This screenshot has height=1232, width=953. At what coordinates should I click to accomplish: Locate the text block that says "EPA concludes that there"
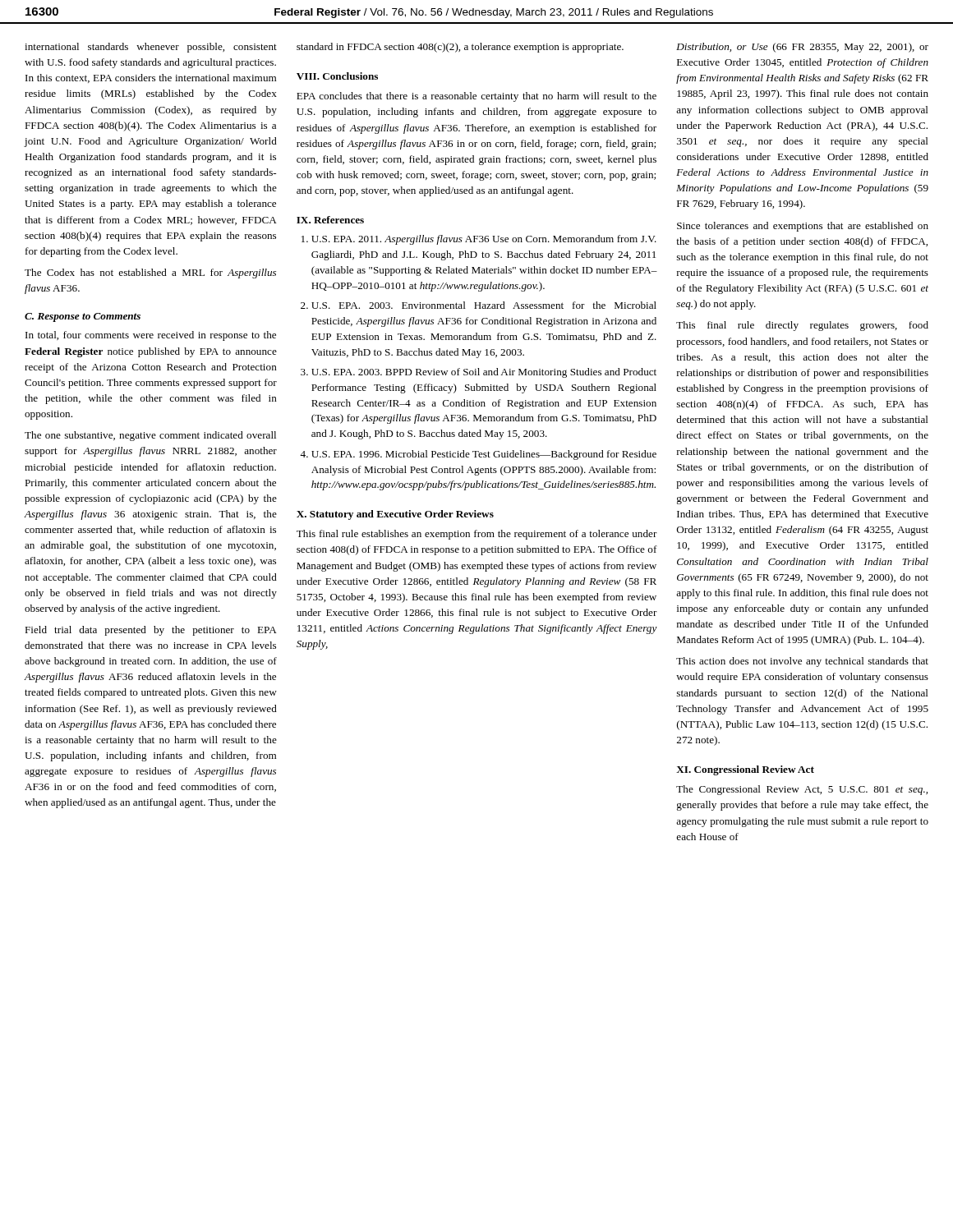(x=476, y=143)
